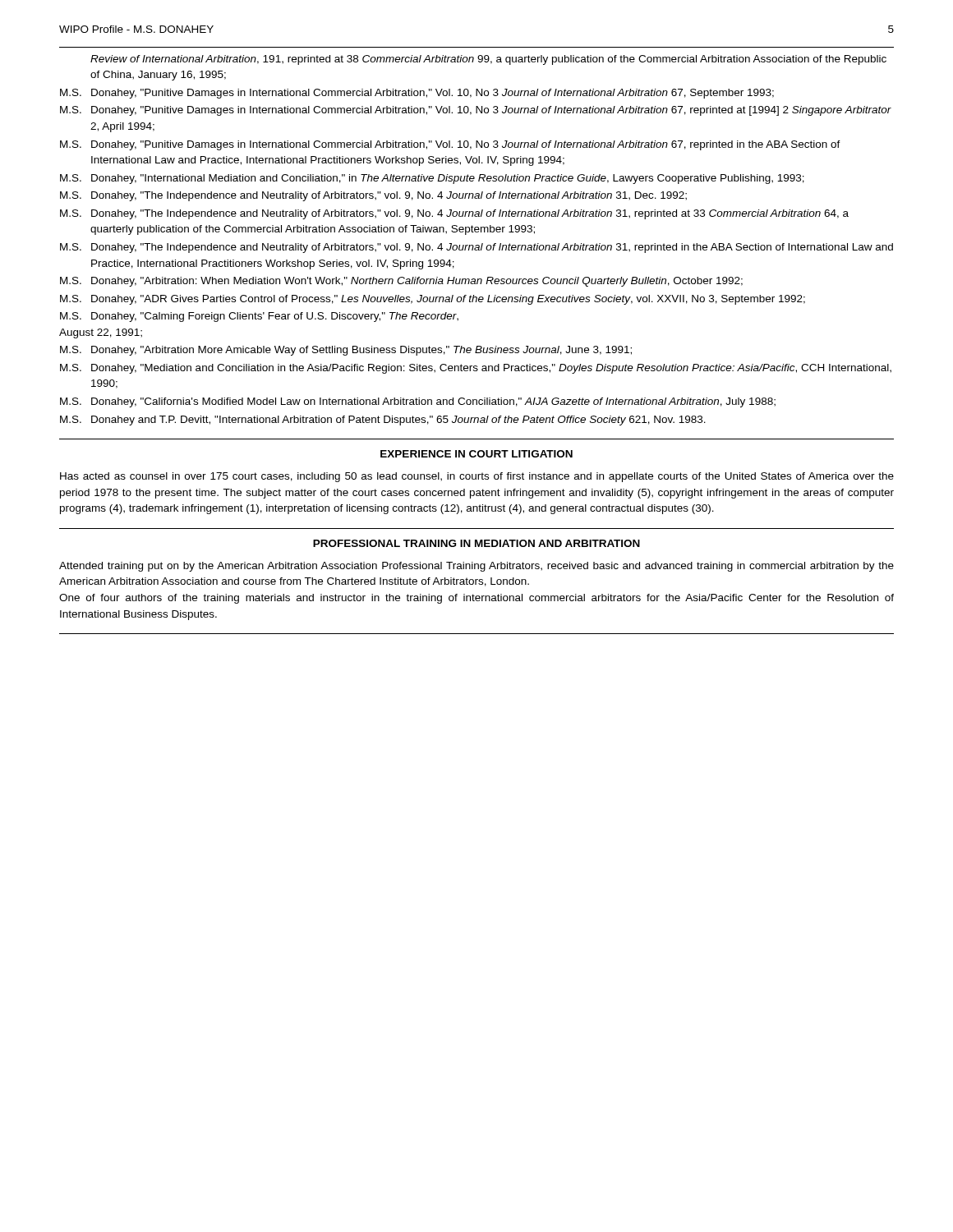Click on the region starting "M.S. Donahey, "International Mediation and Conciliation," in The"

[x=476, y=178]
